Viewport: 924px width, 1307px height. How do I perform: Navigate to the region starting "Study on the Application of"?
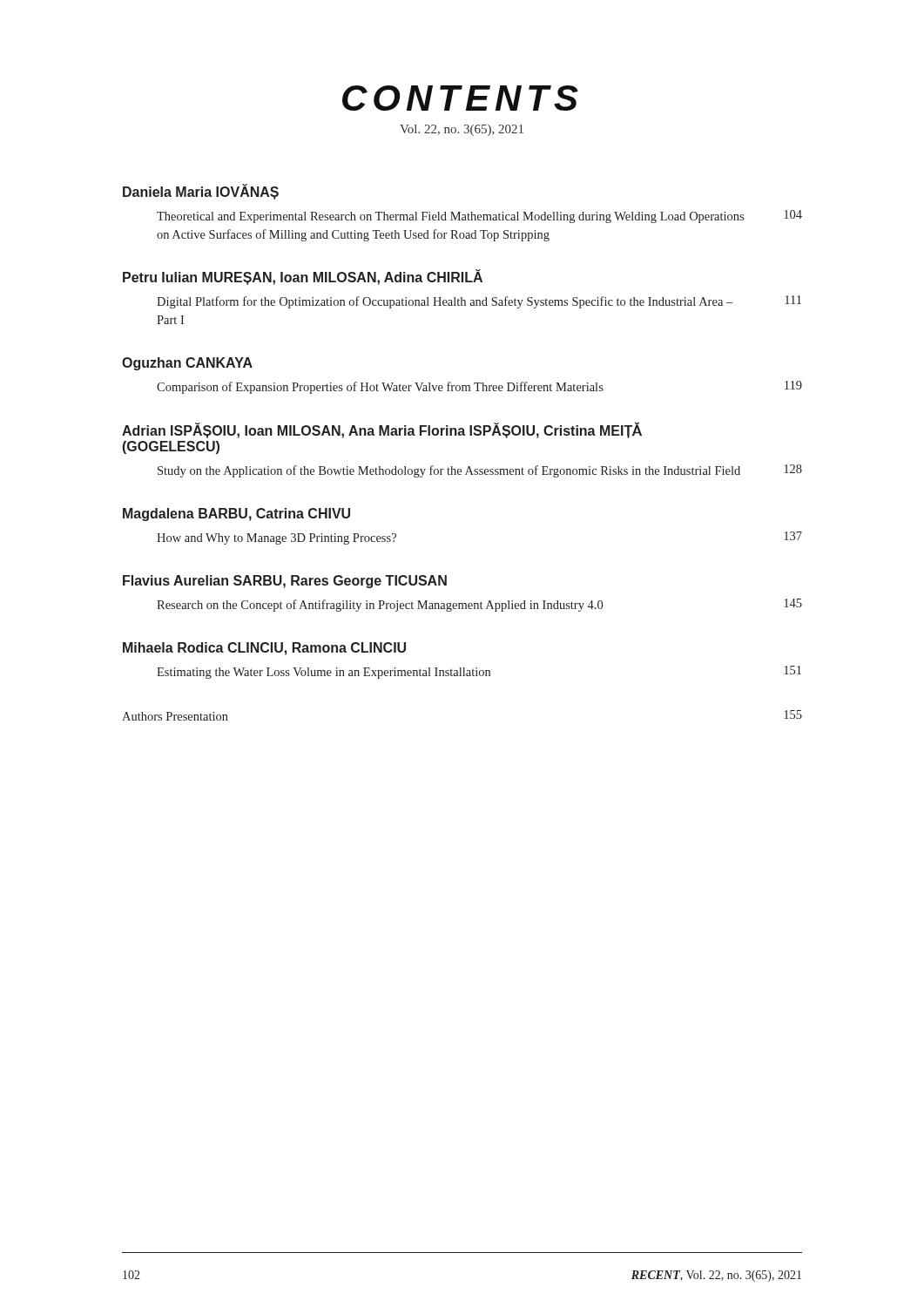coord(479,471)
